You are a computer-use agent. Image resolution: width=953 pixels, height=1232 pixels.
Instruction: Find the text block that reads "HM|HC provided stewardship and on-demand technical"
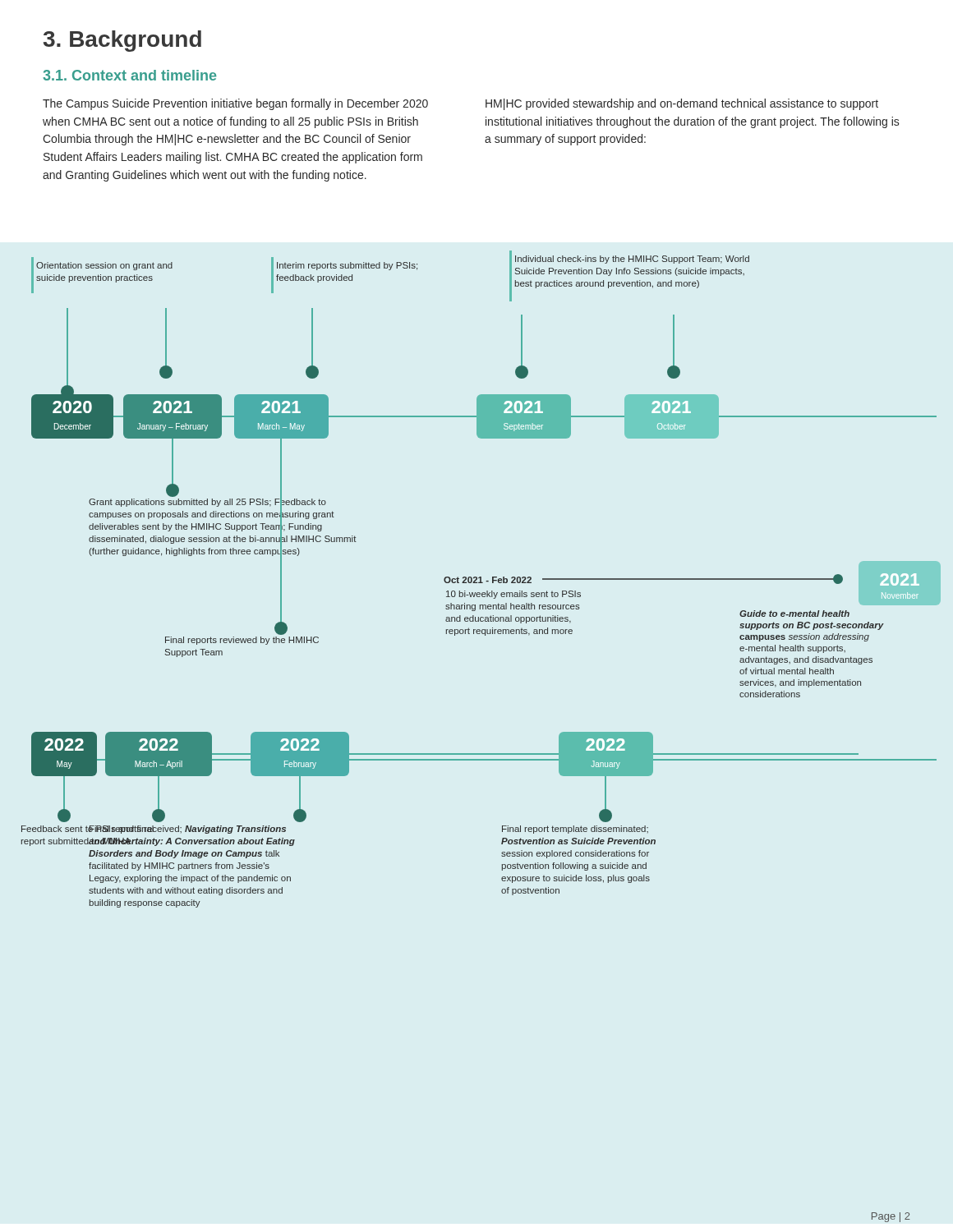[x=692, y=121]
